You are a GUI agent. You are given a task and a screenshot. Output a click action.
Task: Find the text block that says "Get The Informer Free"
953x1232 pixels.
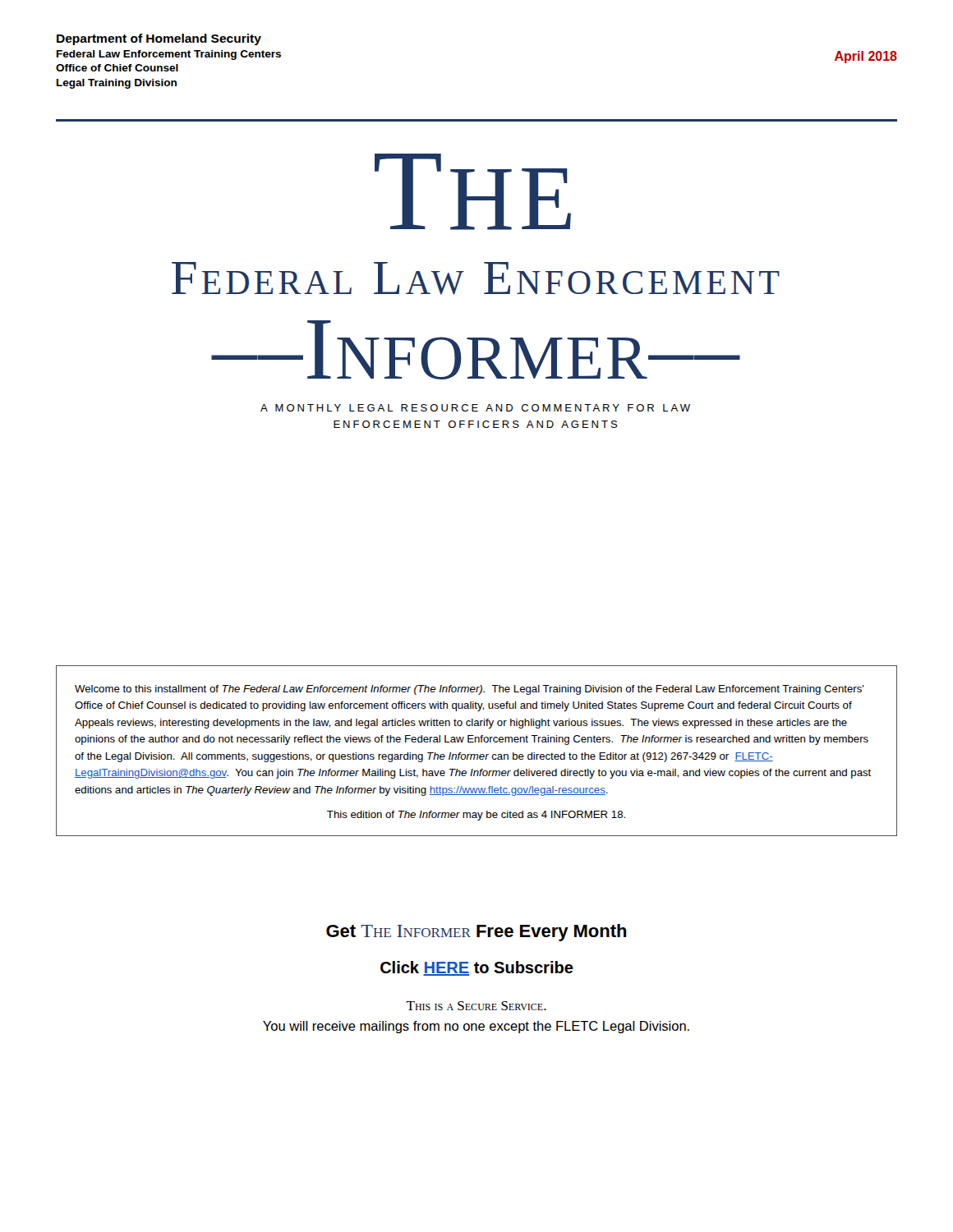coord(476,977)
